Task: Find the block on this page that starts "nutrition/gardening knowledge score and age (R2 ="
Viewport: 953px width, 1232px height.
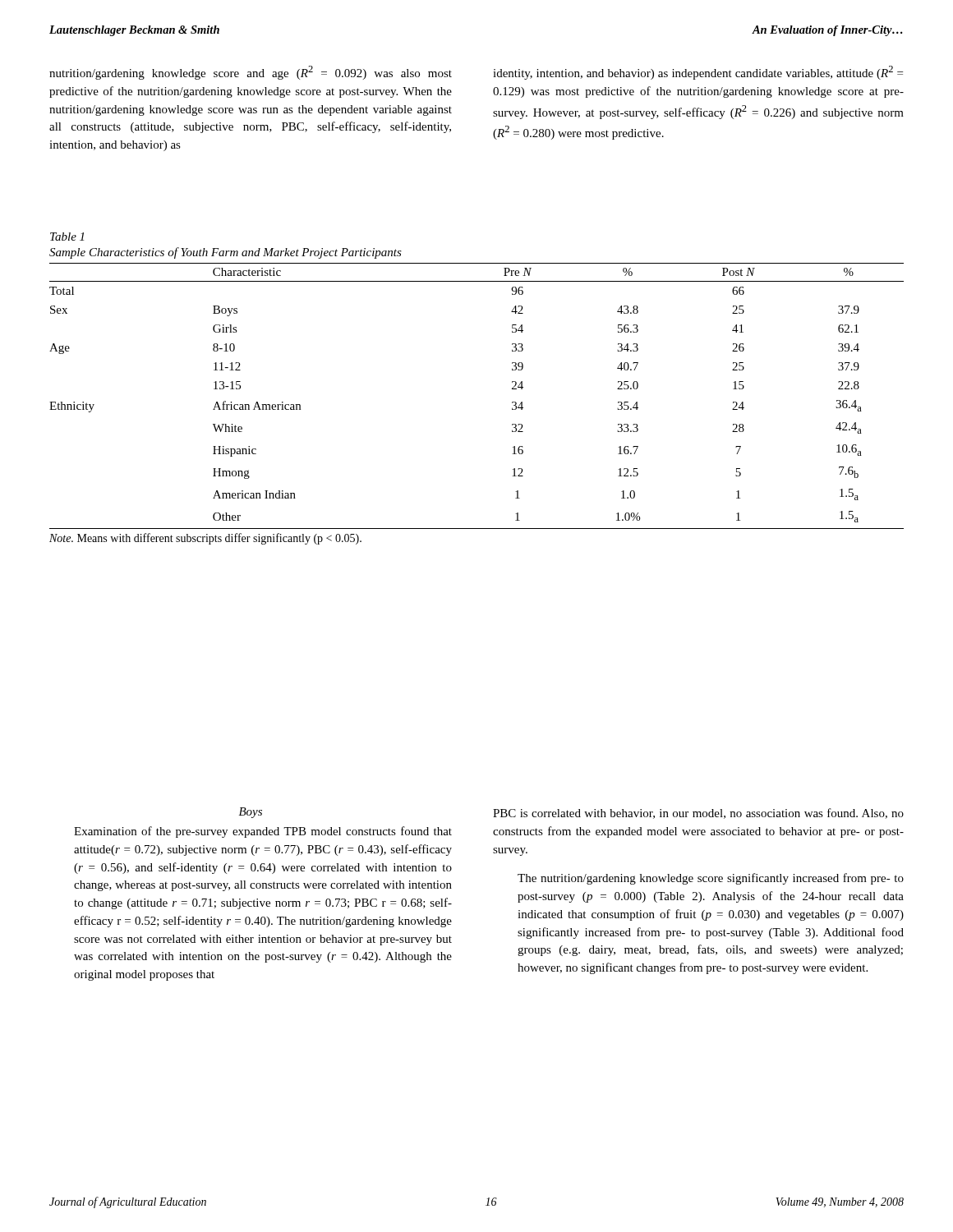Action: pos(251,108)
